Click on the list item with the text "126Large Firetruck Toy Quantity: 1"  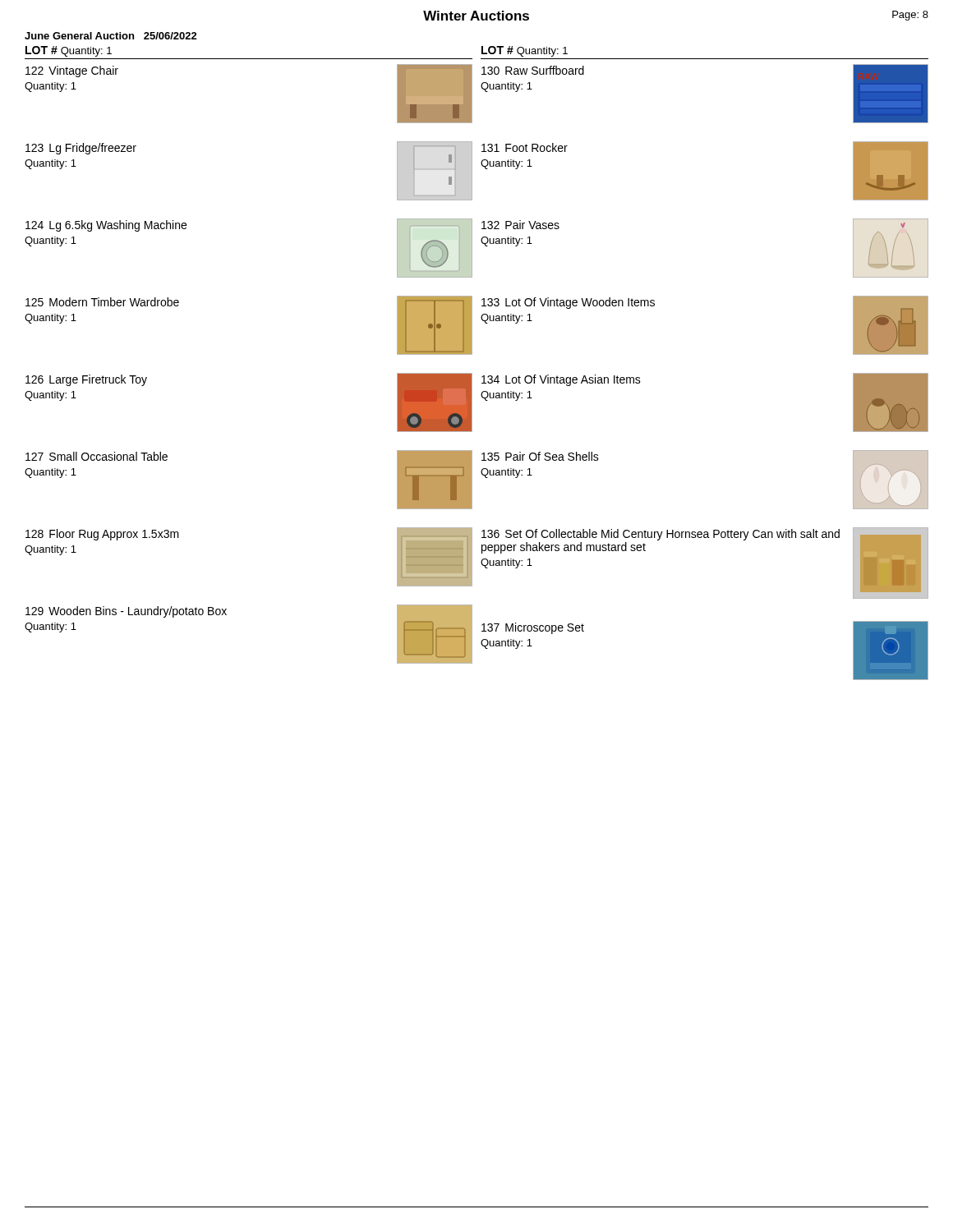coord(52,398)
